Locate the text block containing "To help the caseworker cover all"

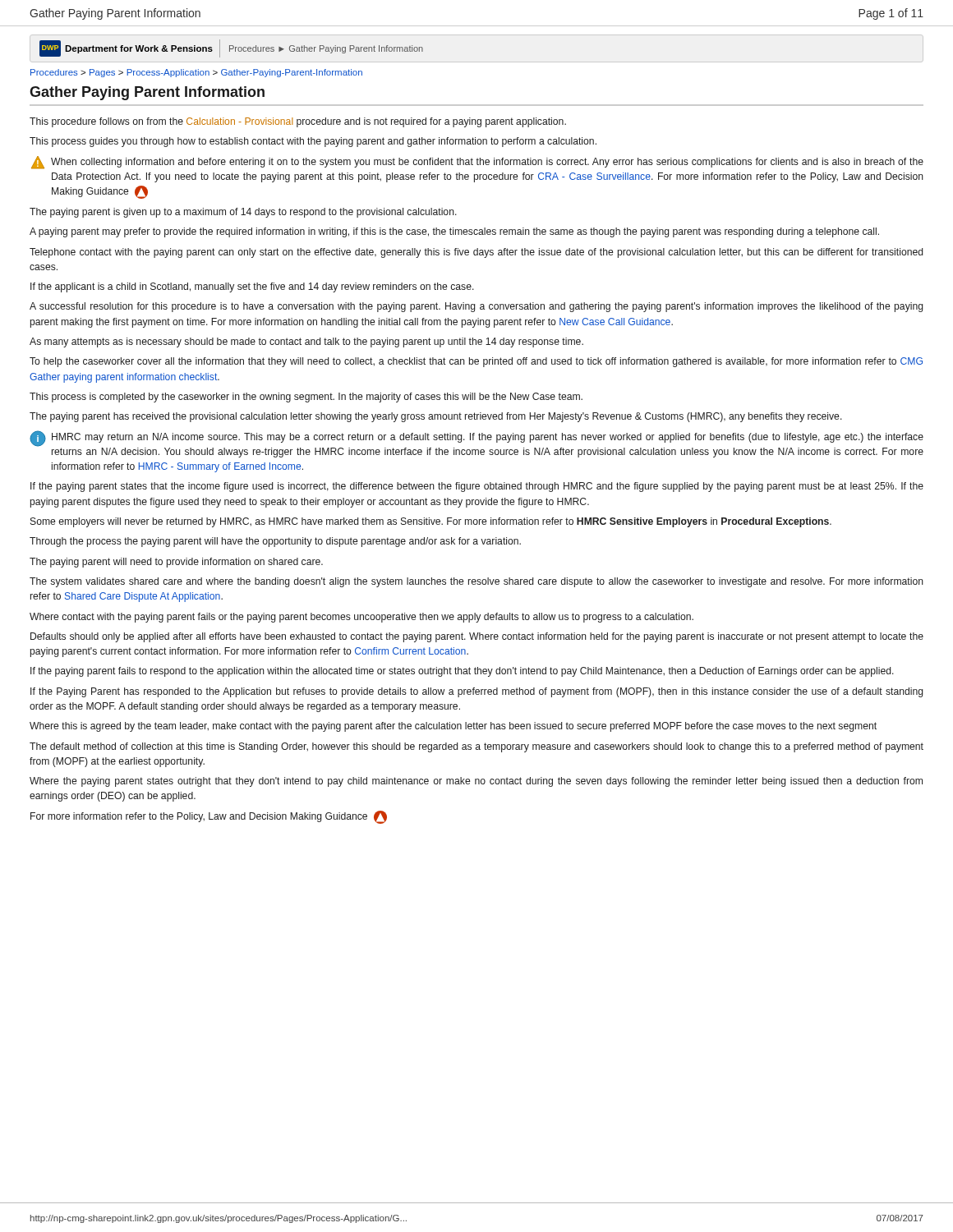[x=476, y=369]
